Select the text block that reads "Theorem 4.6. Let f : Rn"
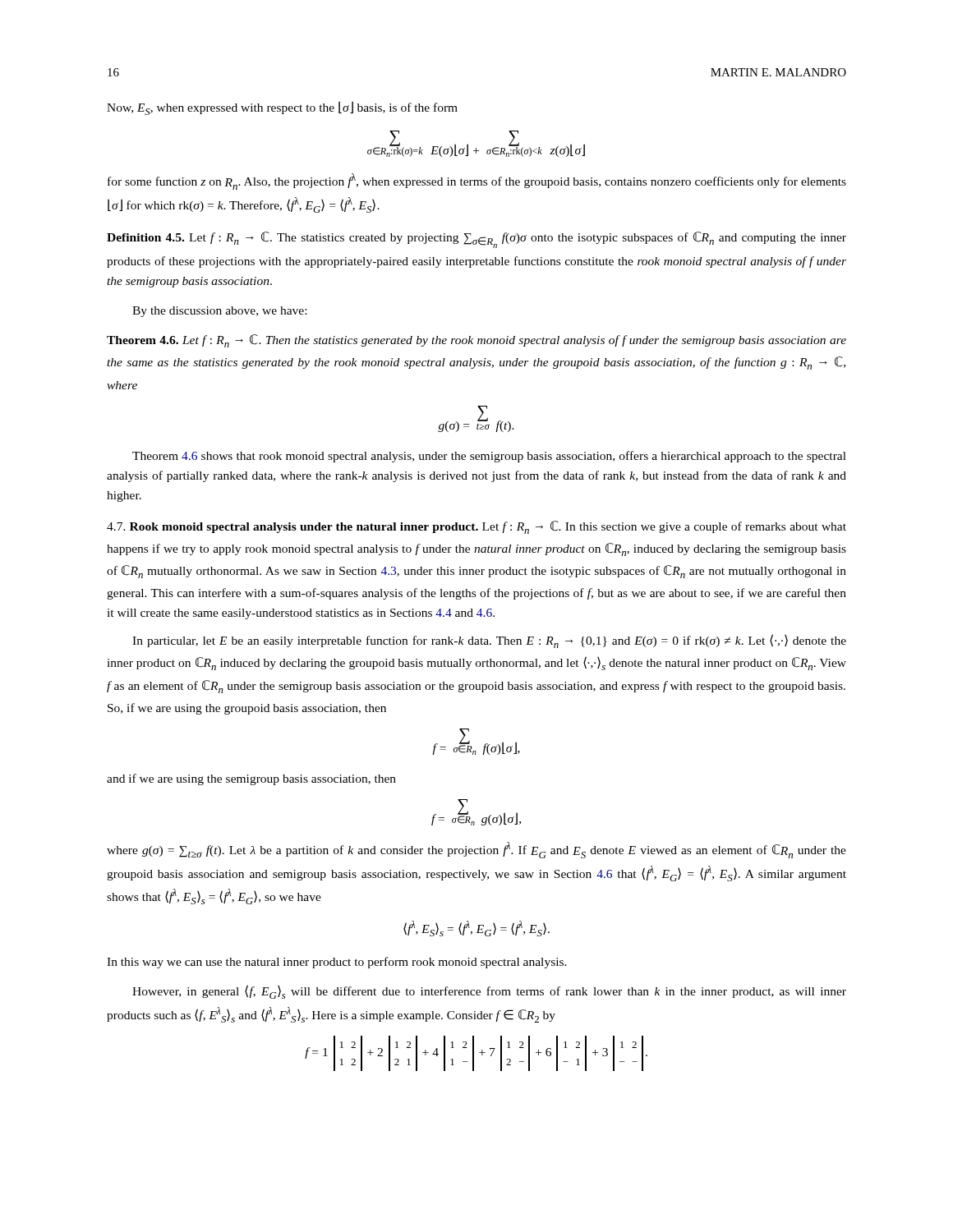 [476, 362]
